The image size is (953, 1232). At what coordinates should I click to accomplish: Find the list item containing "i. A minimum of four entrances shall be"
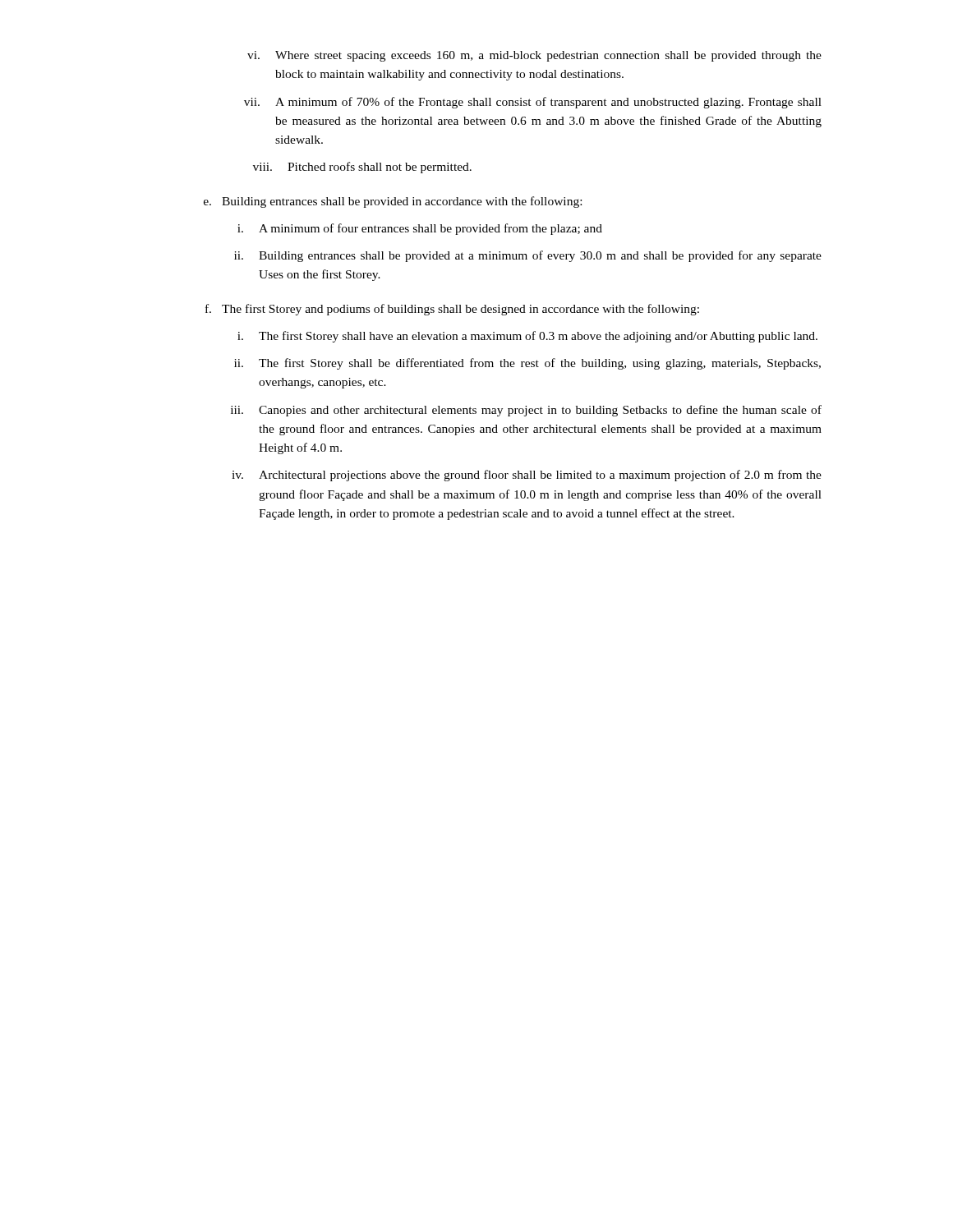click(x=516, y=228)
